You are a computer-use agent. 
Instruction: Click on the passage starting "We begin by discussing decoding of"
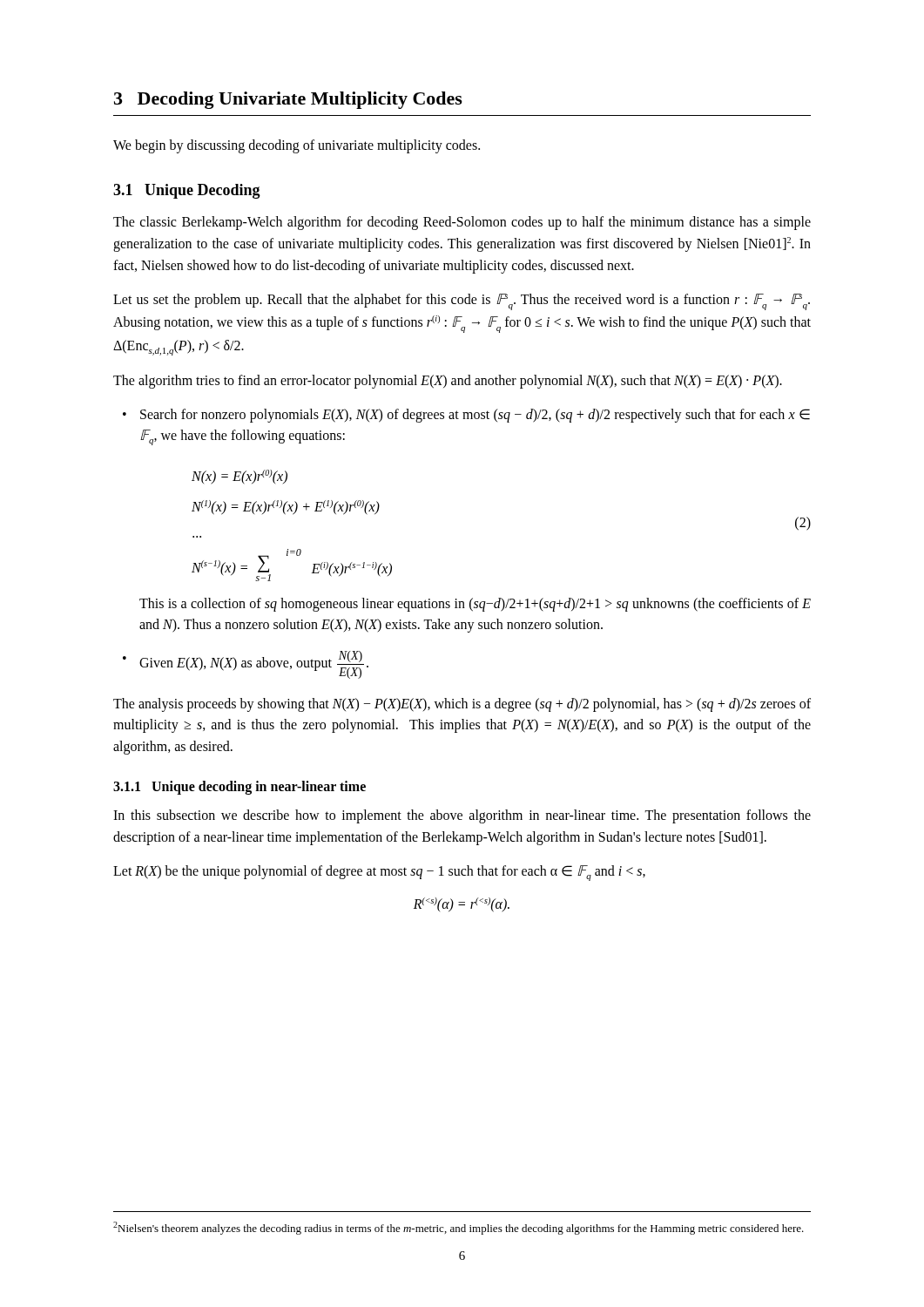coord(462,146)
